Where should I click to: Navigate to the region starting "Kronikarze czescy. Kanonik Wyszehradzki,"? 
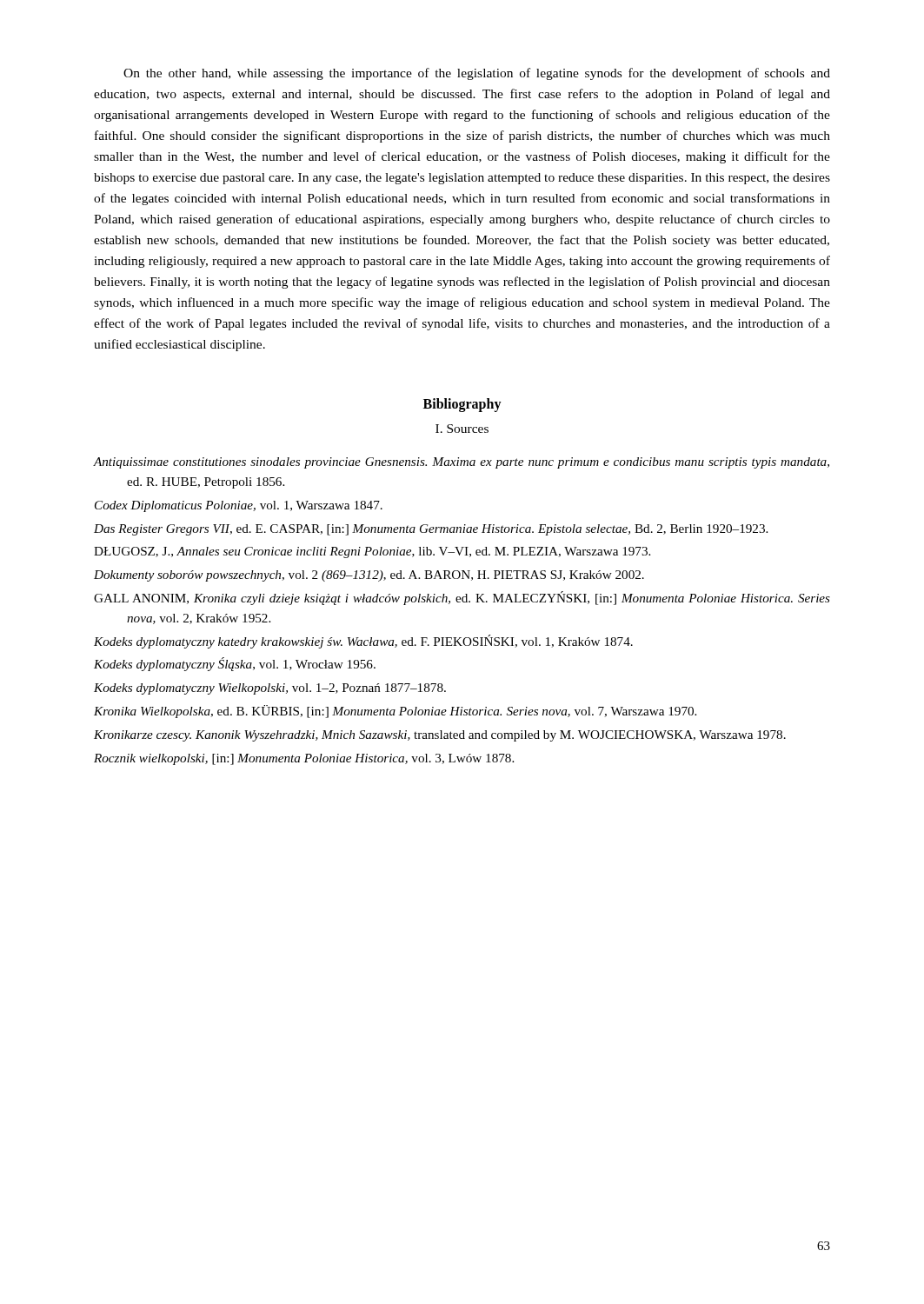click(440, 734)
